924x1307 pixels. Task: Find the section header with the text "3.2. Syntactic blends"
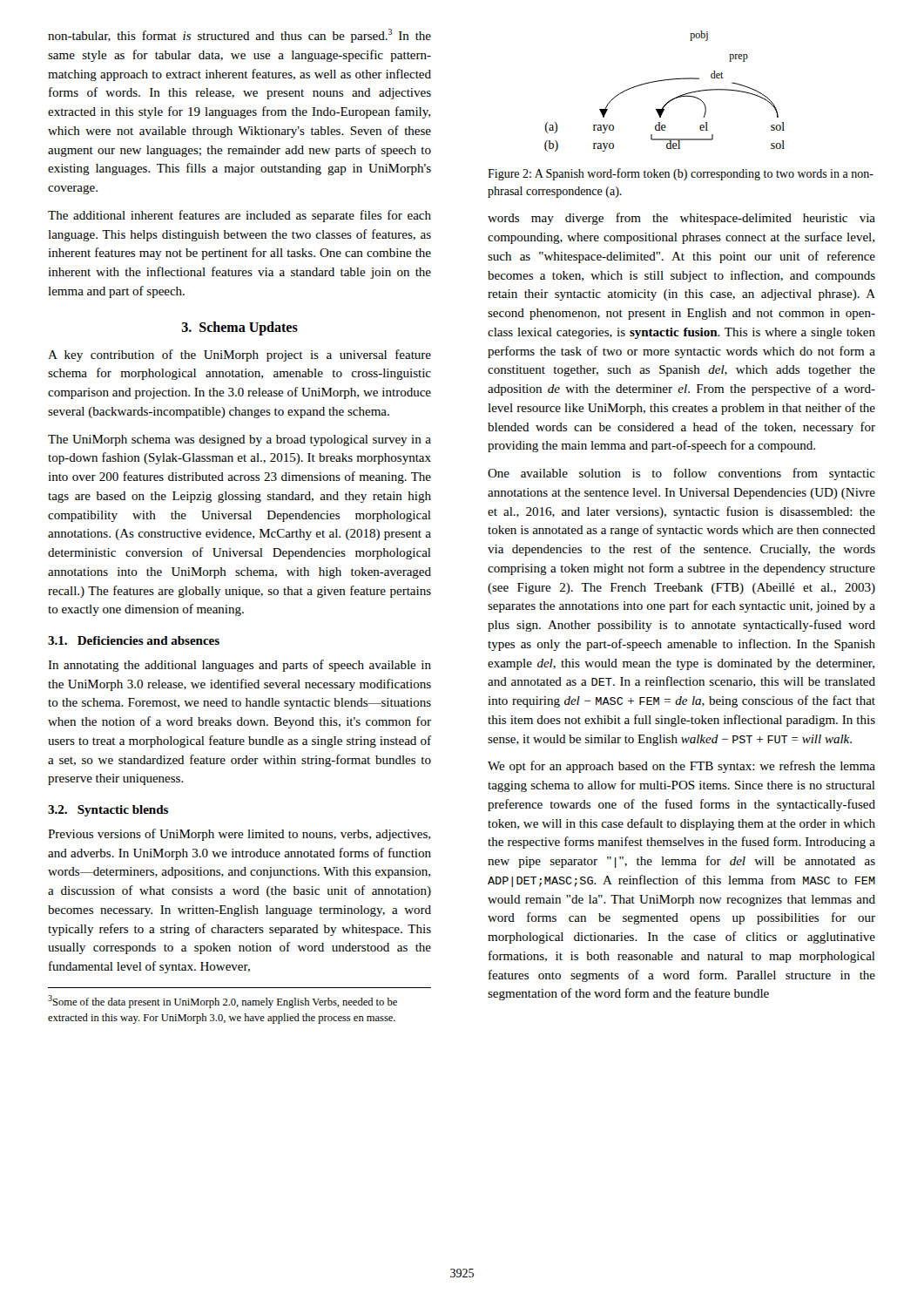[108, 810]
